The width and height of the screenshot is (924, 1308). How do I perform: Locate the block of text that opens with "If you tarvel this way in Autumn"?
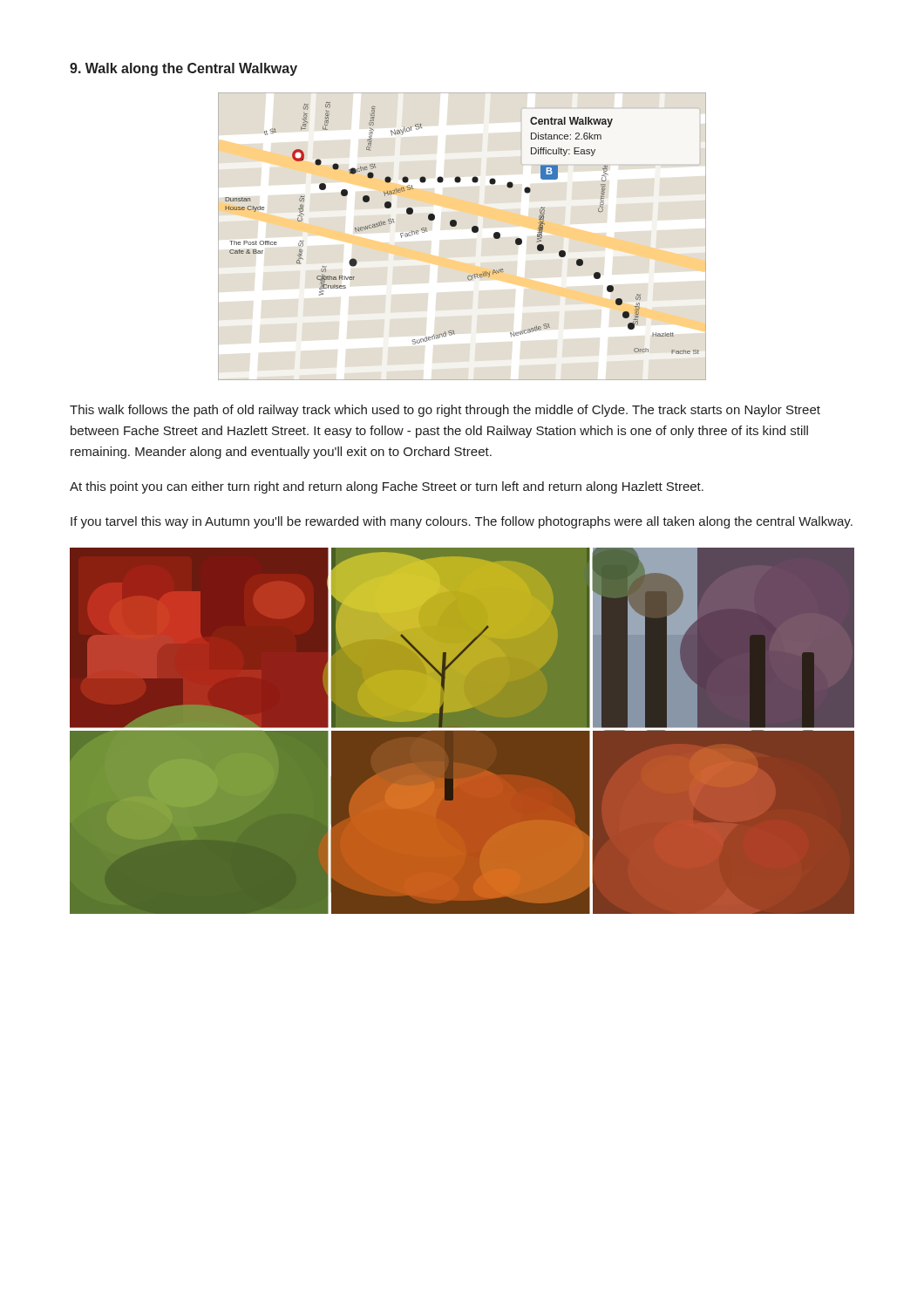[x=462, y=521]
